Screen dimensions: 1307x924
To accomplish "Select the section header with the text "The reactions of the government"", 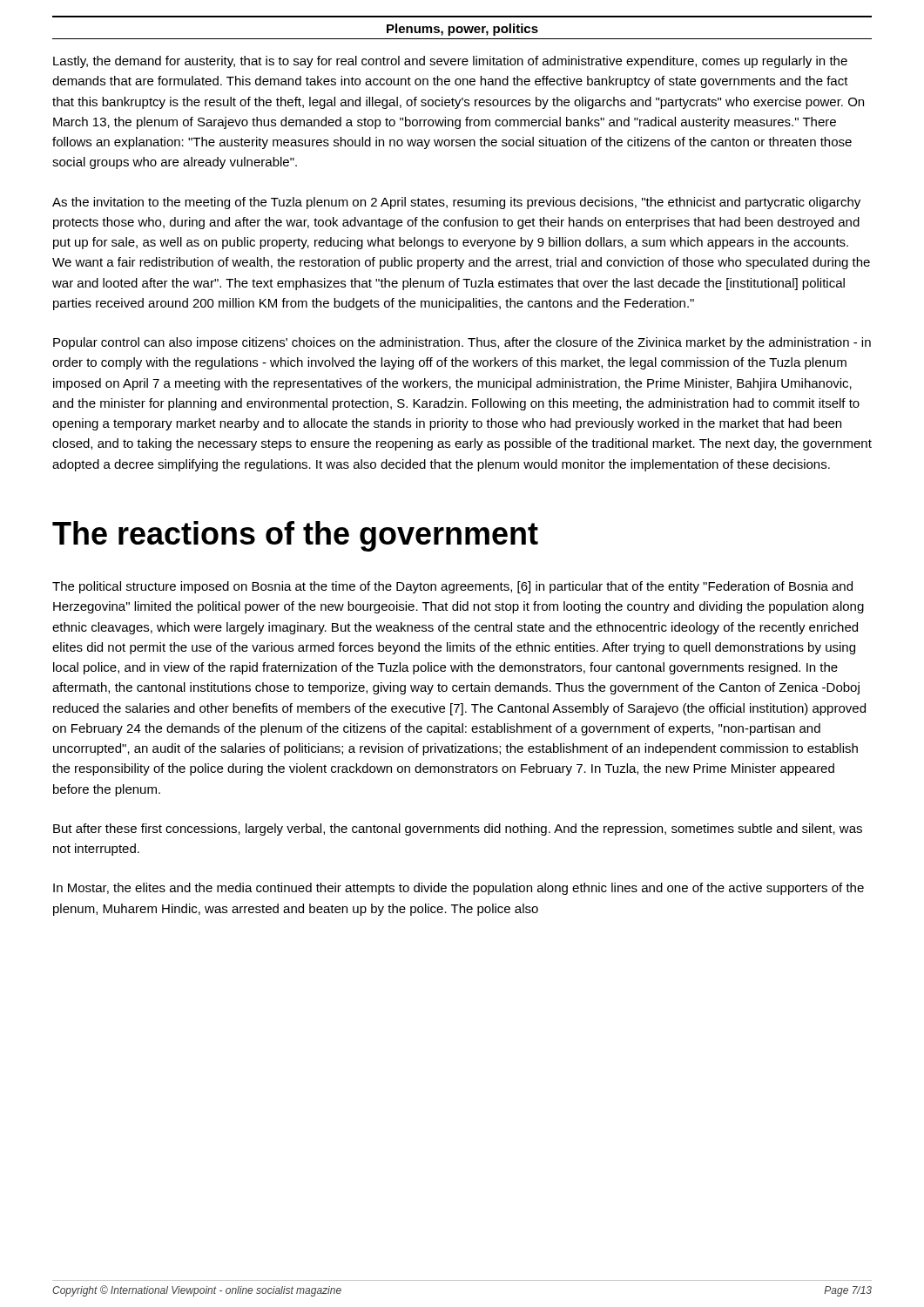I will click(x=295, y=533).
